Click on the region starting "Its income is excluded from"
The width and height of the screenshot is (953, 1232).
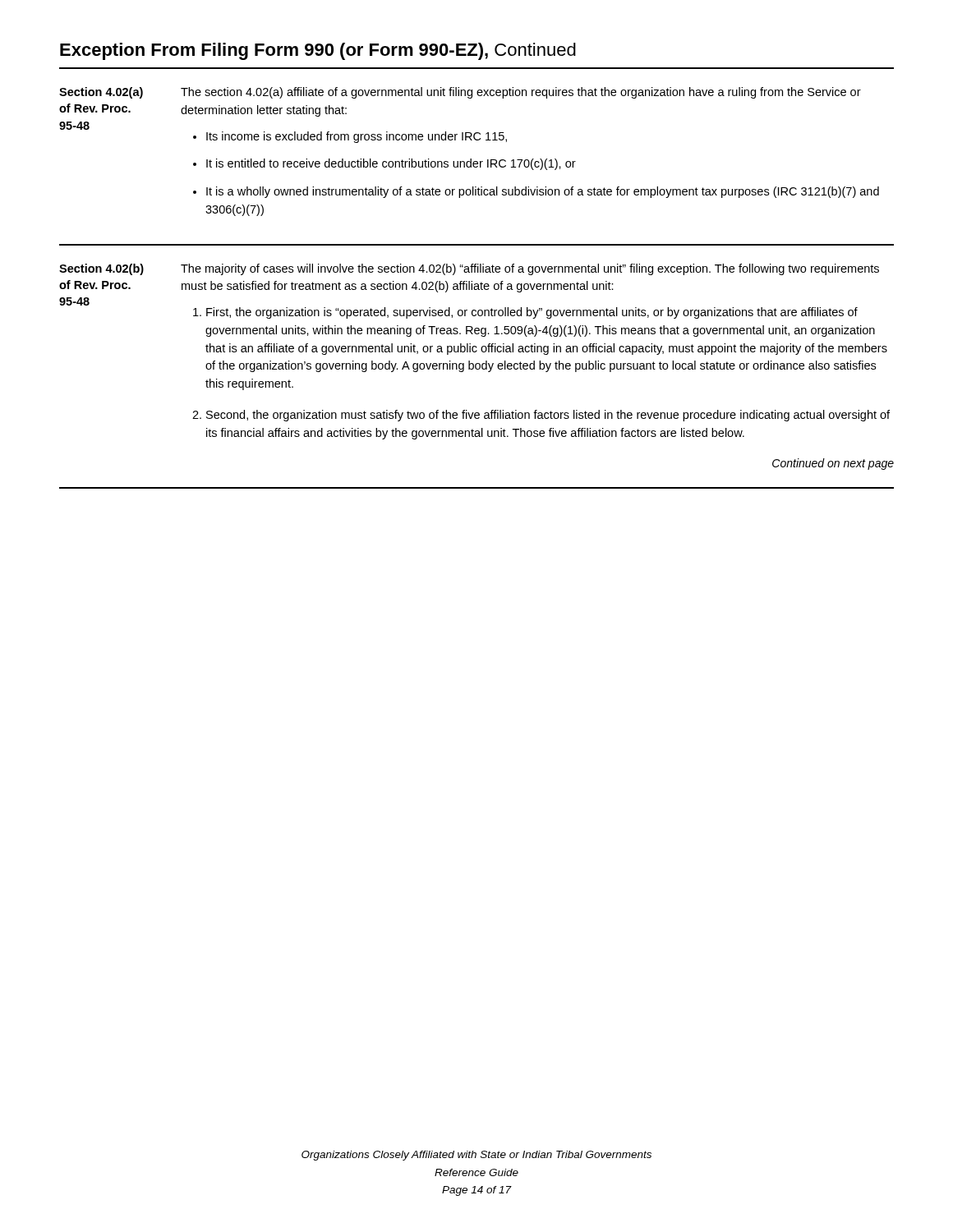(x=357, y=136)
